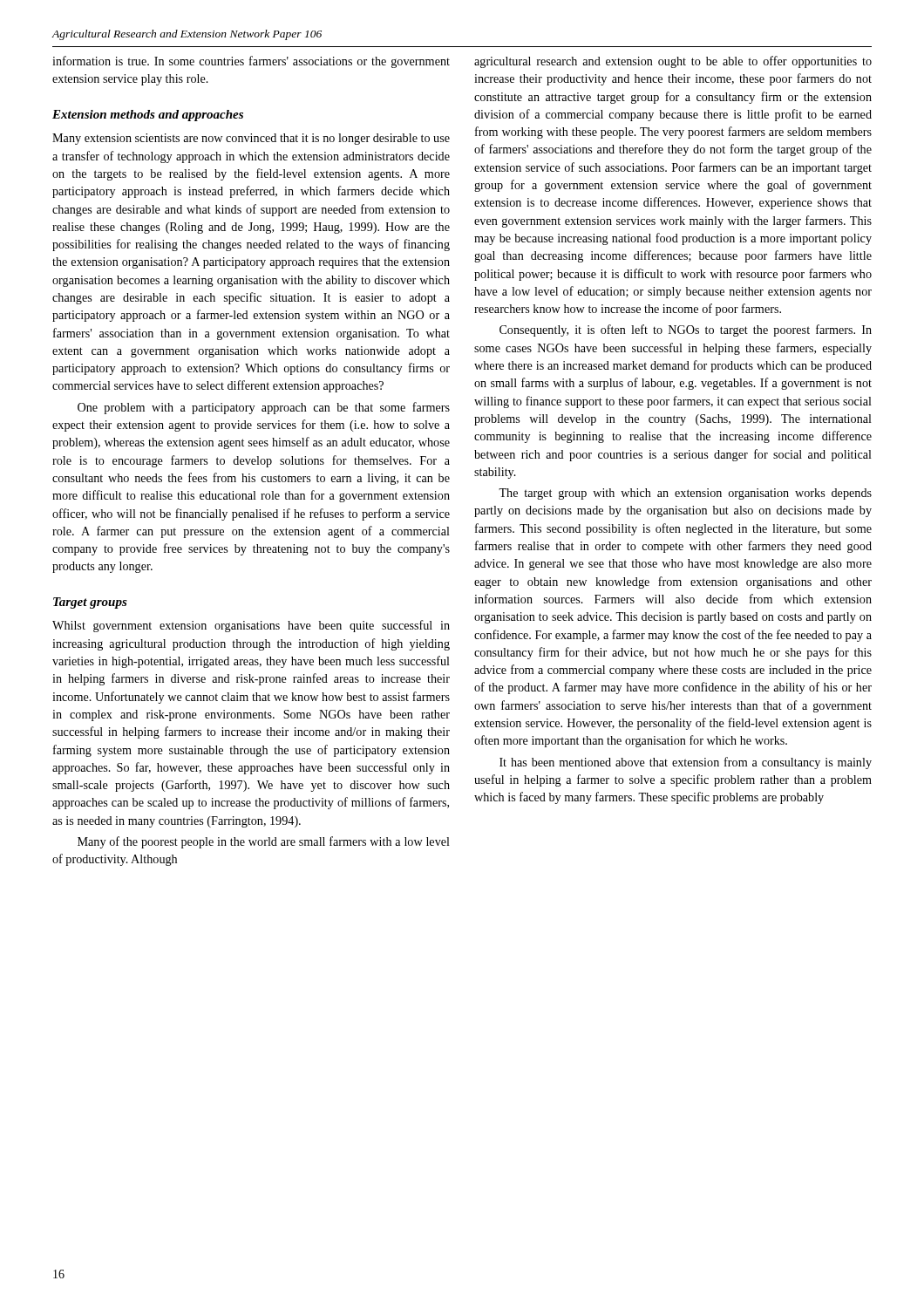Click the passage that begins "Consequently, it is often left to"
Screen dimensions: 1308x924
click(673, 401)
